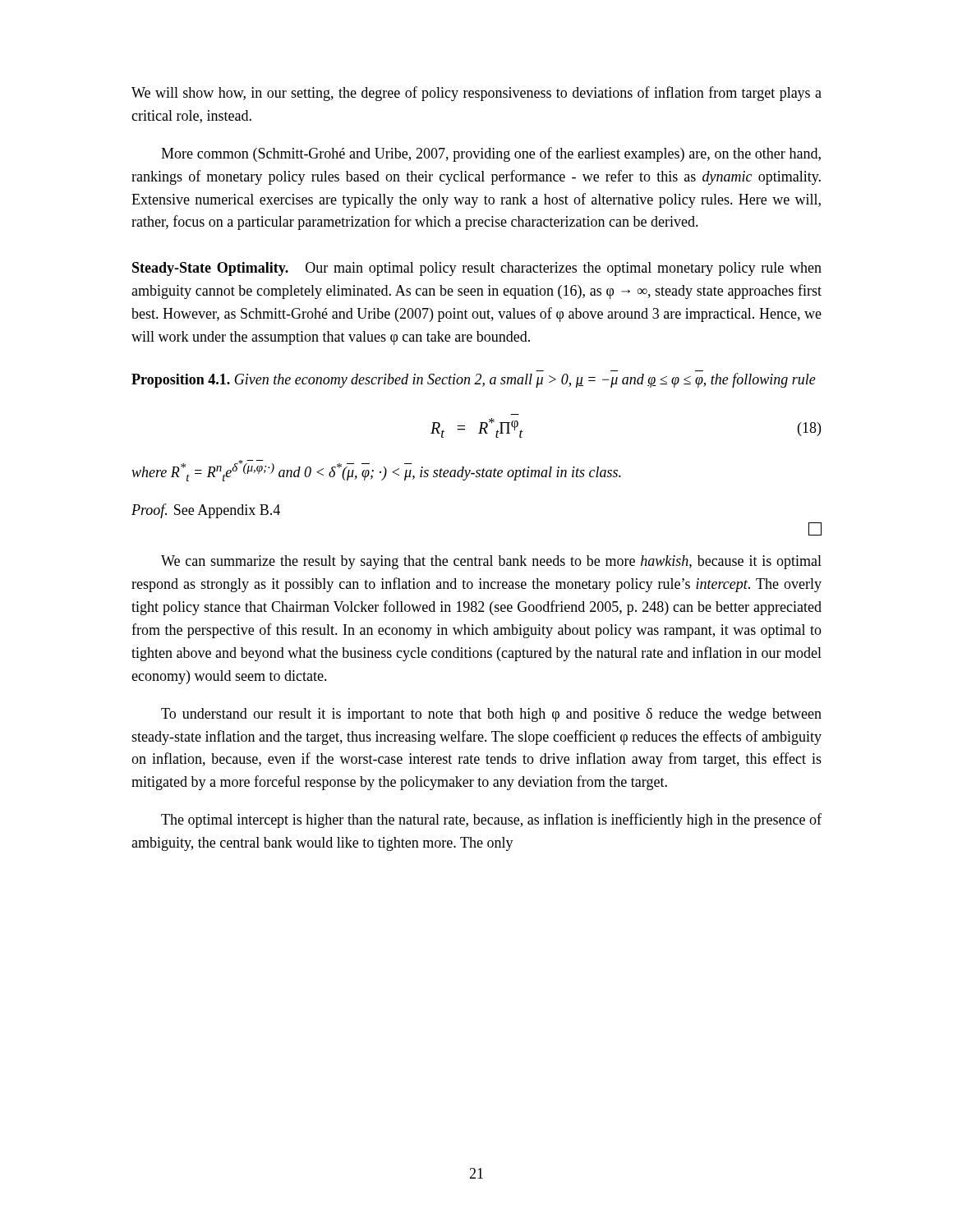Click on the text block with the text "where R*t = Rnteδ*(μ,φ;·) and 0"
The image size is (953, 1232).
pyautogui.click(x=476, y=472)
